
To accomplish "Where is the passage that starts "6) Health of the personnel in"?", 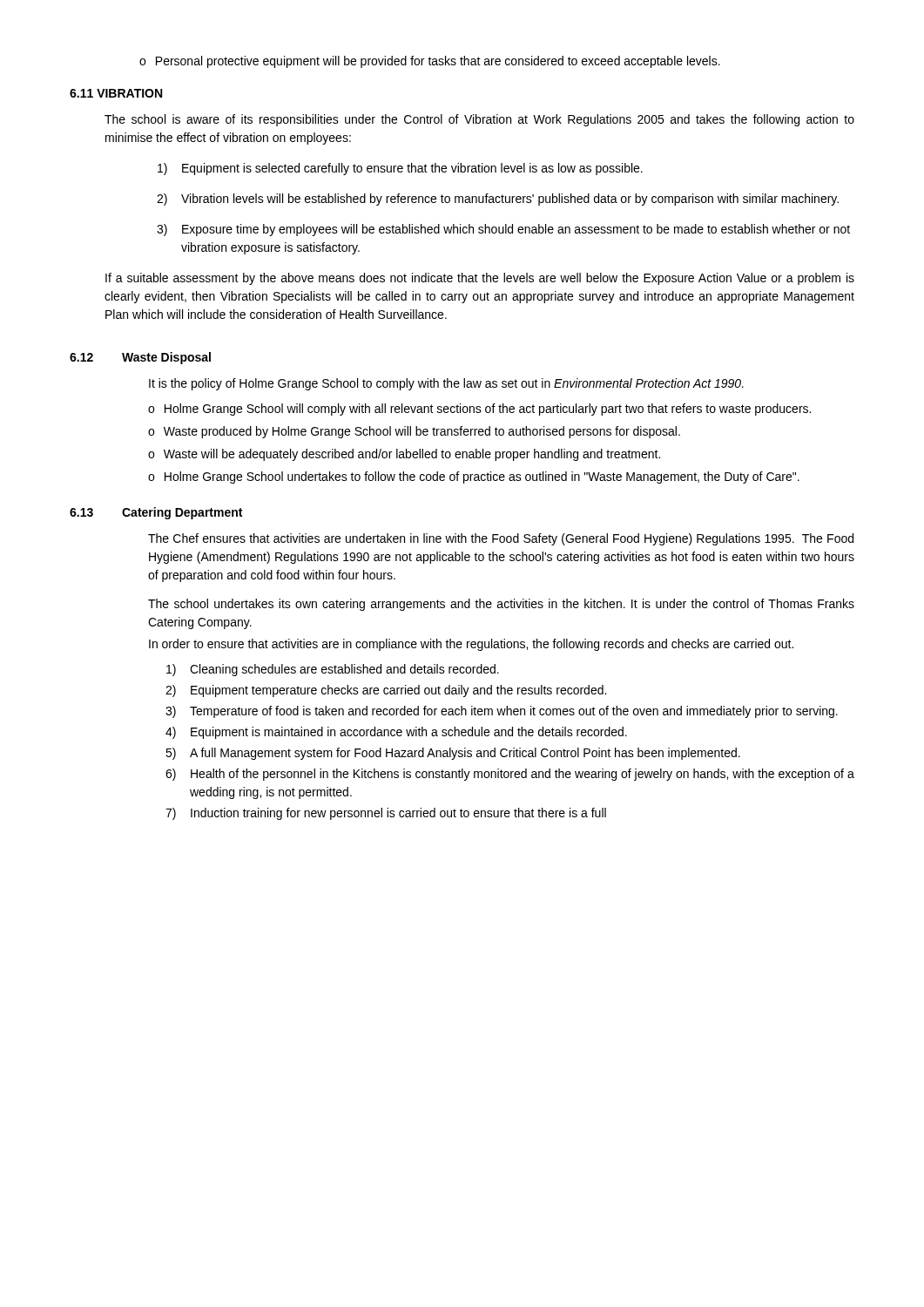I will (x=510, y=783).
